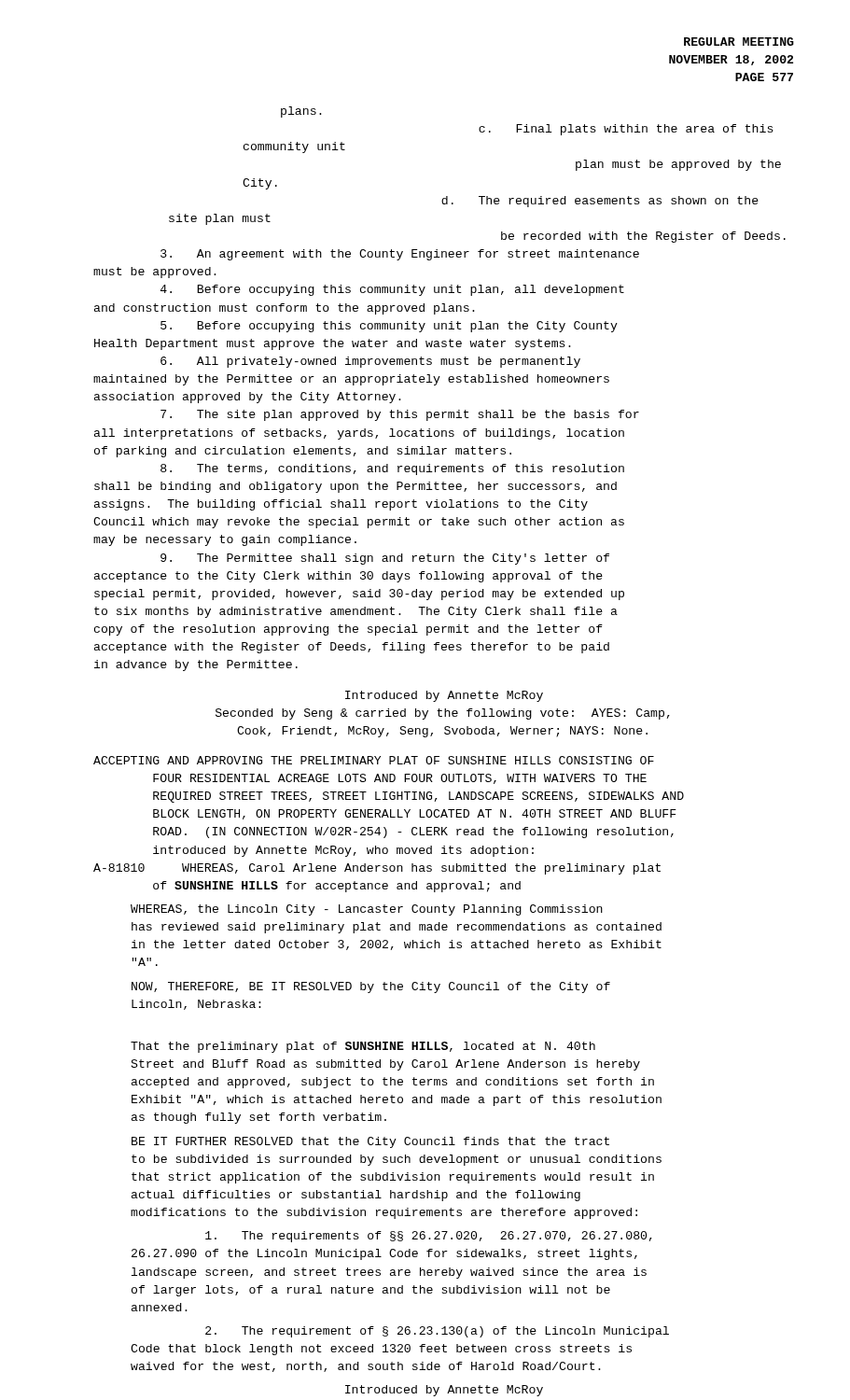Navigate to the region starting "A-81810 WHEREAS, Carol Arlene"

coord(378,877)
